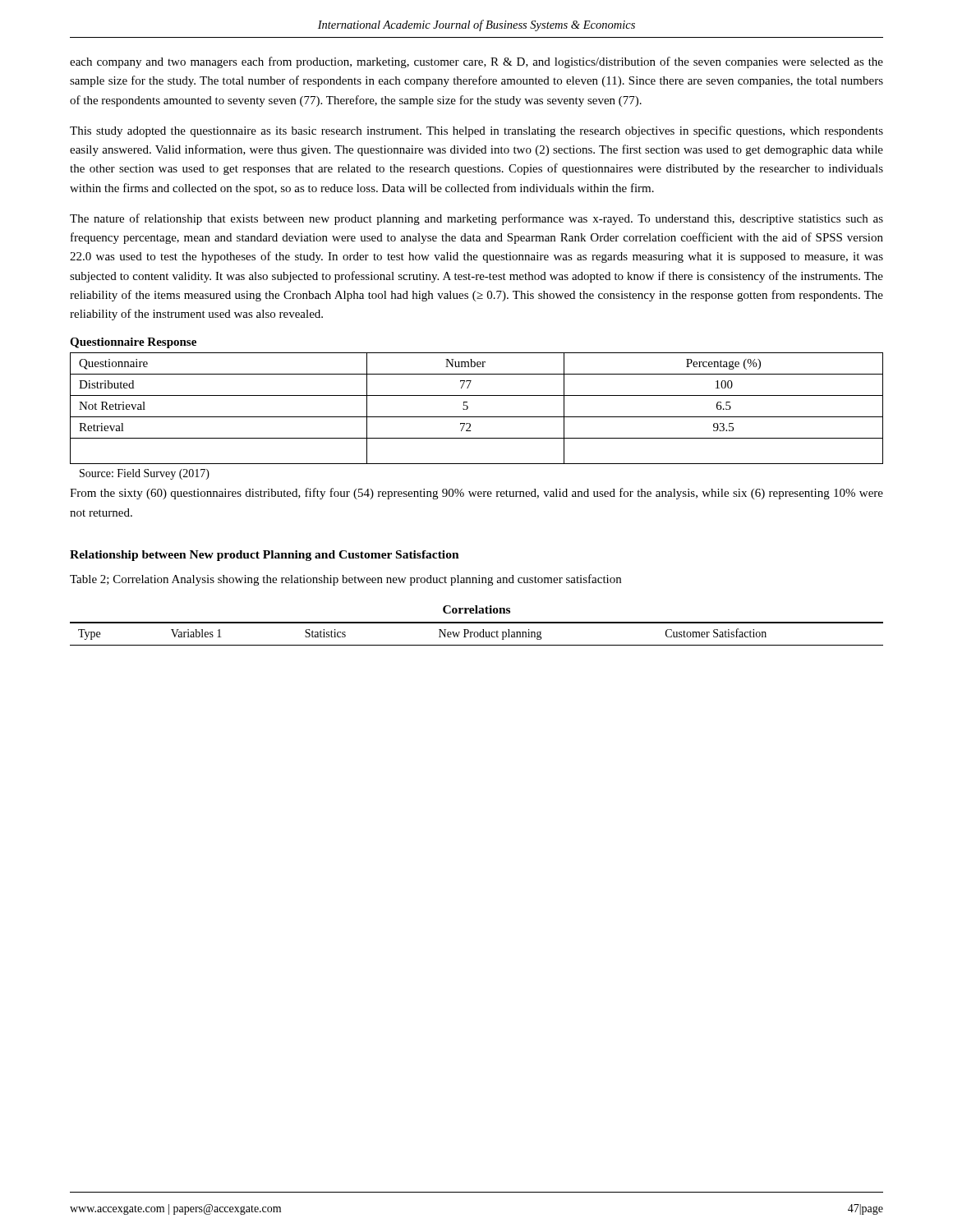Image resolution: width=953 pixels, height=1232 pixels.
Task: Find the footnote with the text "Source: Field Survey (2017)"
Action: (x=141, y=474)
